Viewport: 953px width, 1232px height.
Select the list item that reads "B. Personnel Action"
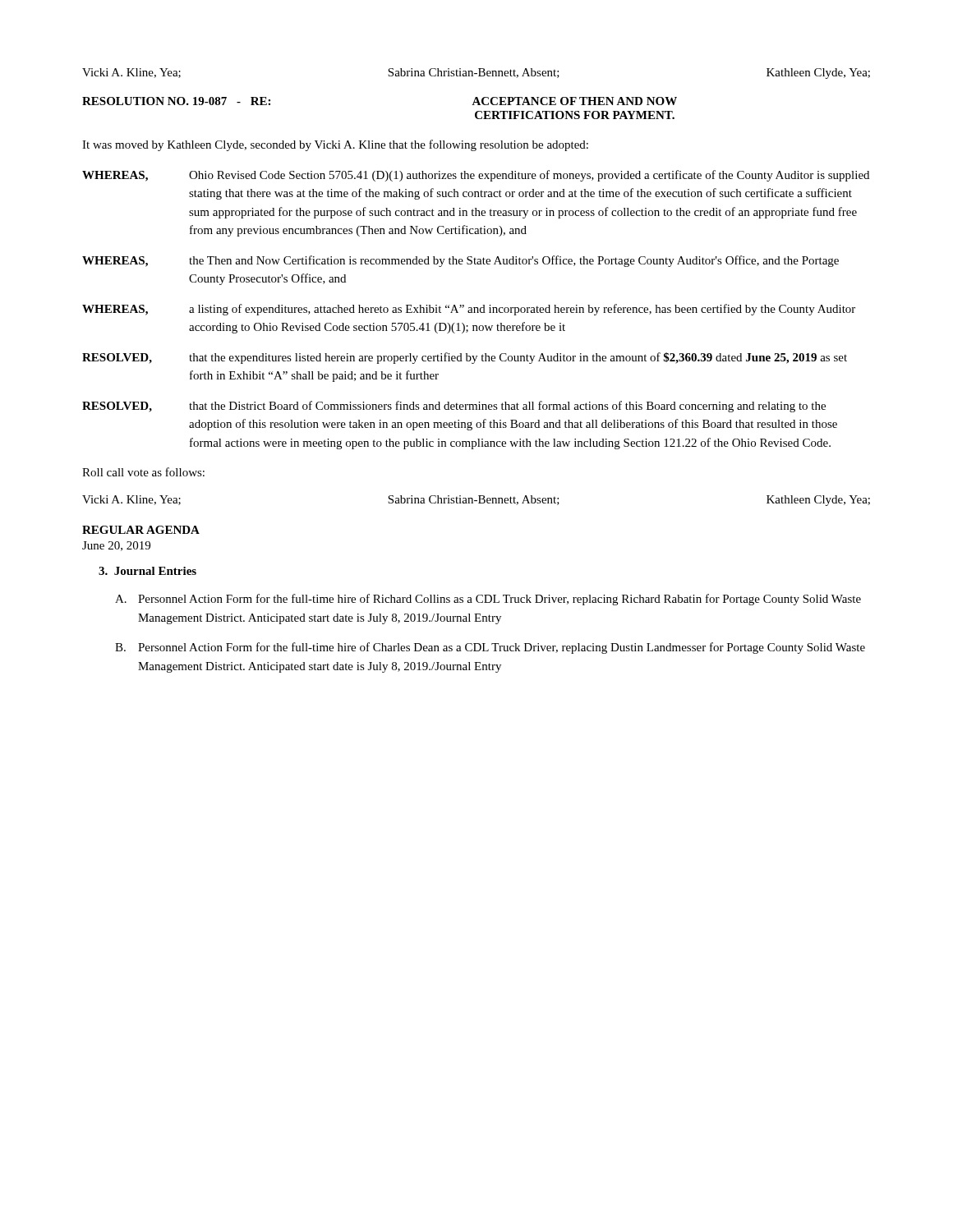pyautogui.click(x=493, y=657)
